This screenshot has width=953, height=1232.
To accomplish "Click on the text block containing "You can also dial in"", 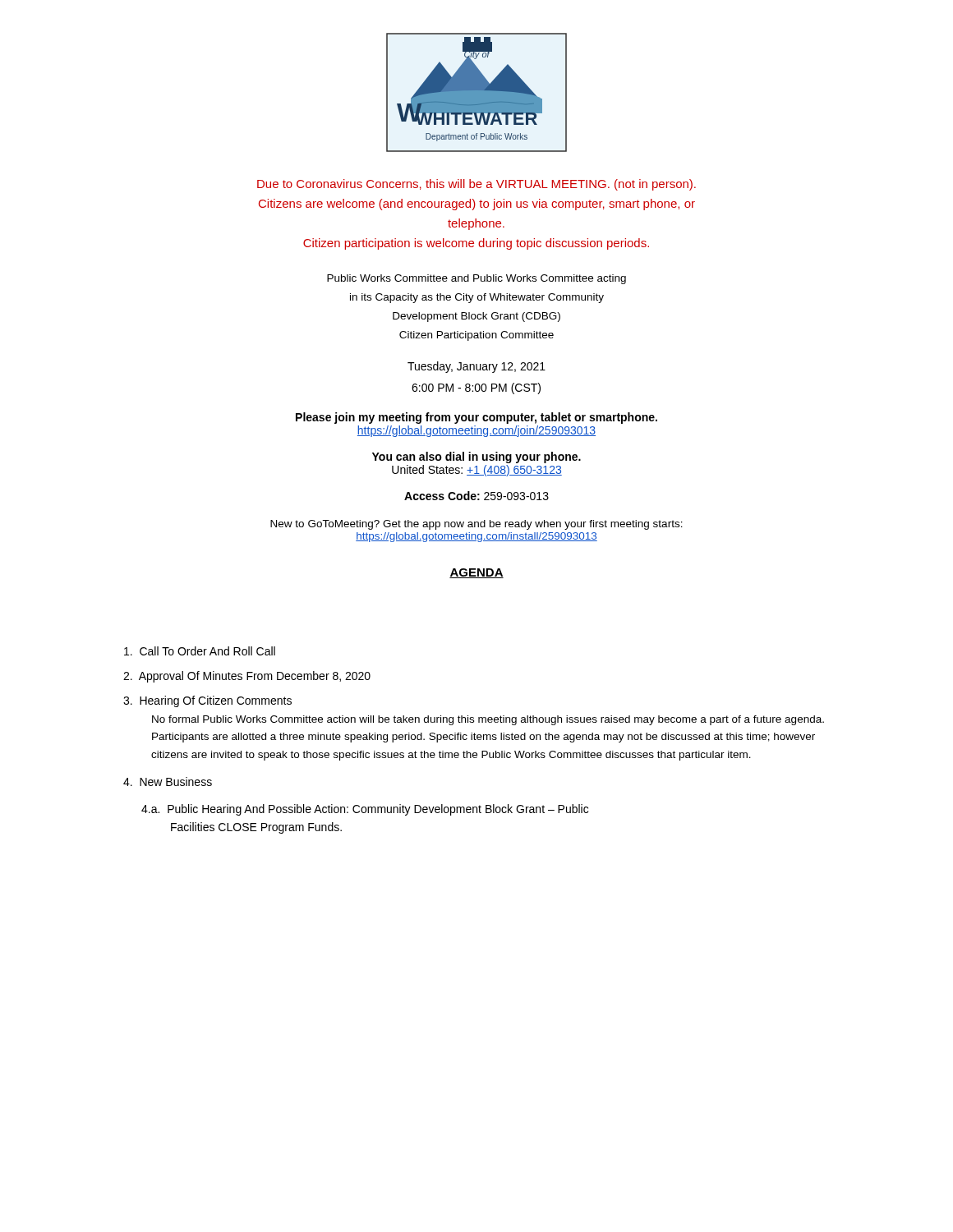I will [x=476, y=463].
